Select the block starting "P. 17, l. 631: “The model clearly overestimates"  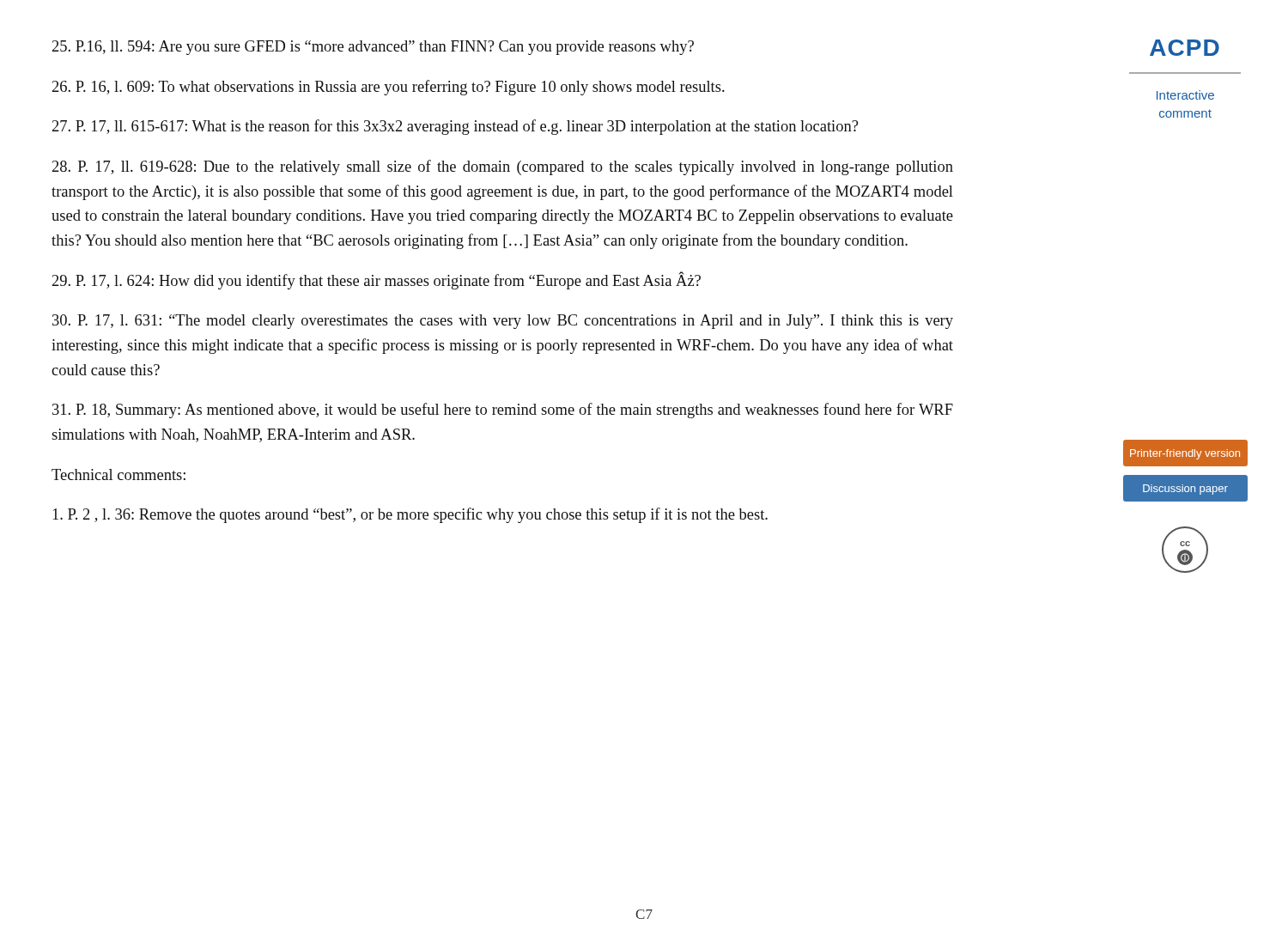pyautogui.click(x=502, y=345)
